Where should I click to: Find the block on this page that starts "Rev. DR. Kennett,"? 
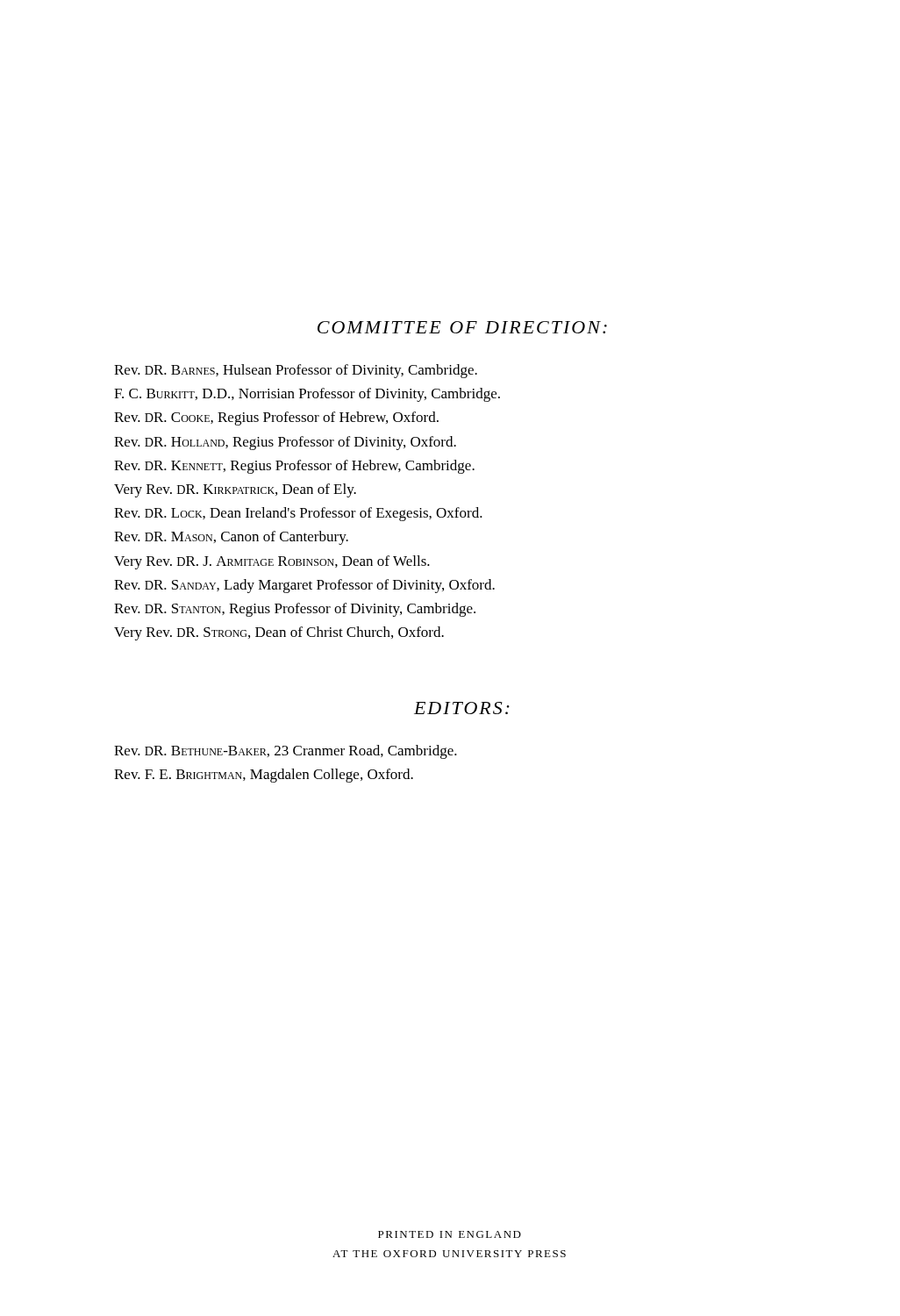pos(295,465)
